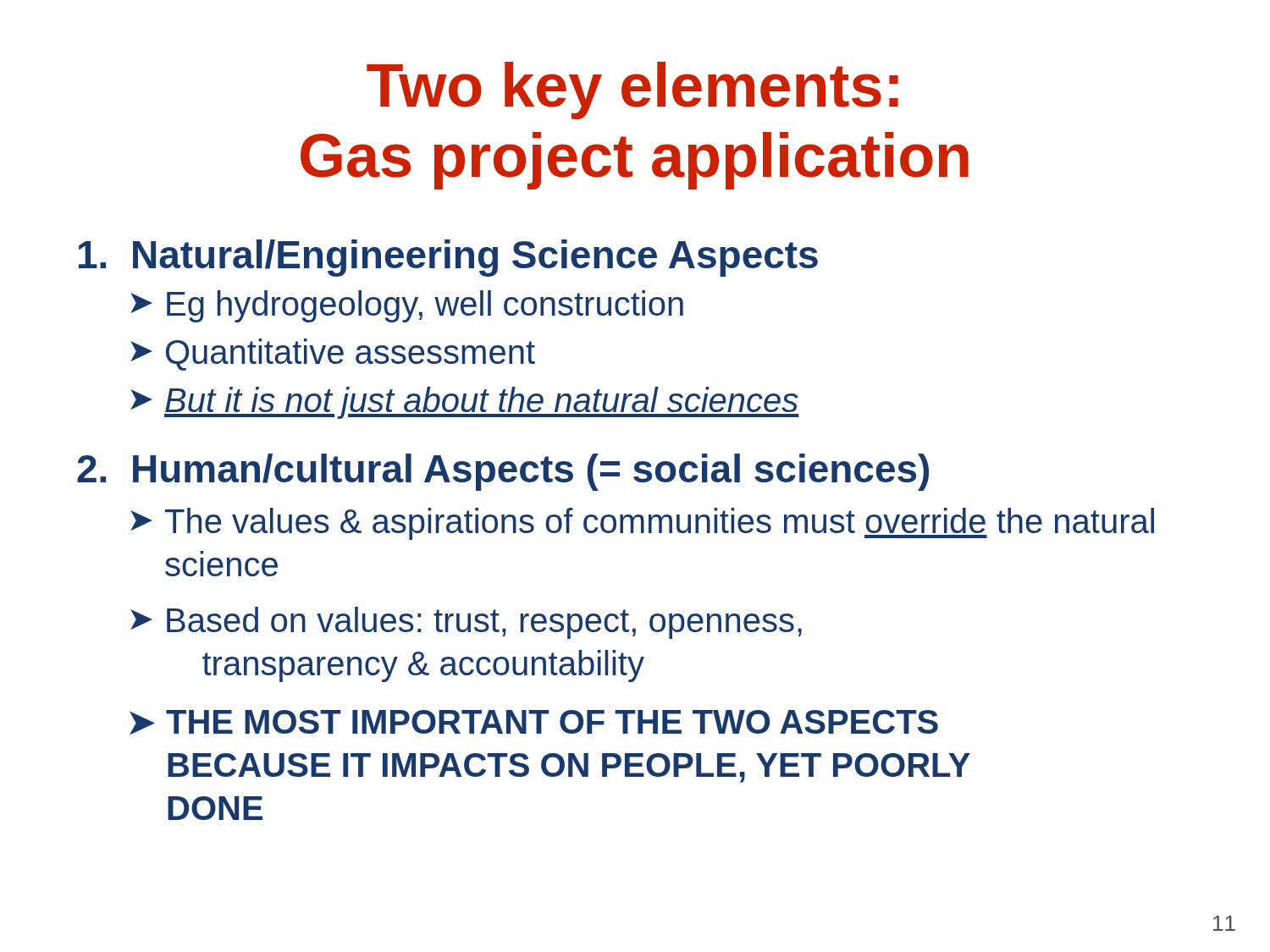This screenshot has width=1270, height=952.
Task: Locate the list item containing "➤ The values & aspirations of"
Action: (x=660, y=544)
